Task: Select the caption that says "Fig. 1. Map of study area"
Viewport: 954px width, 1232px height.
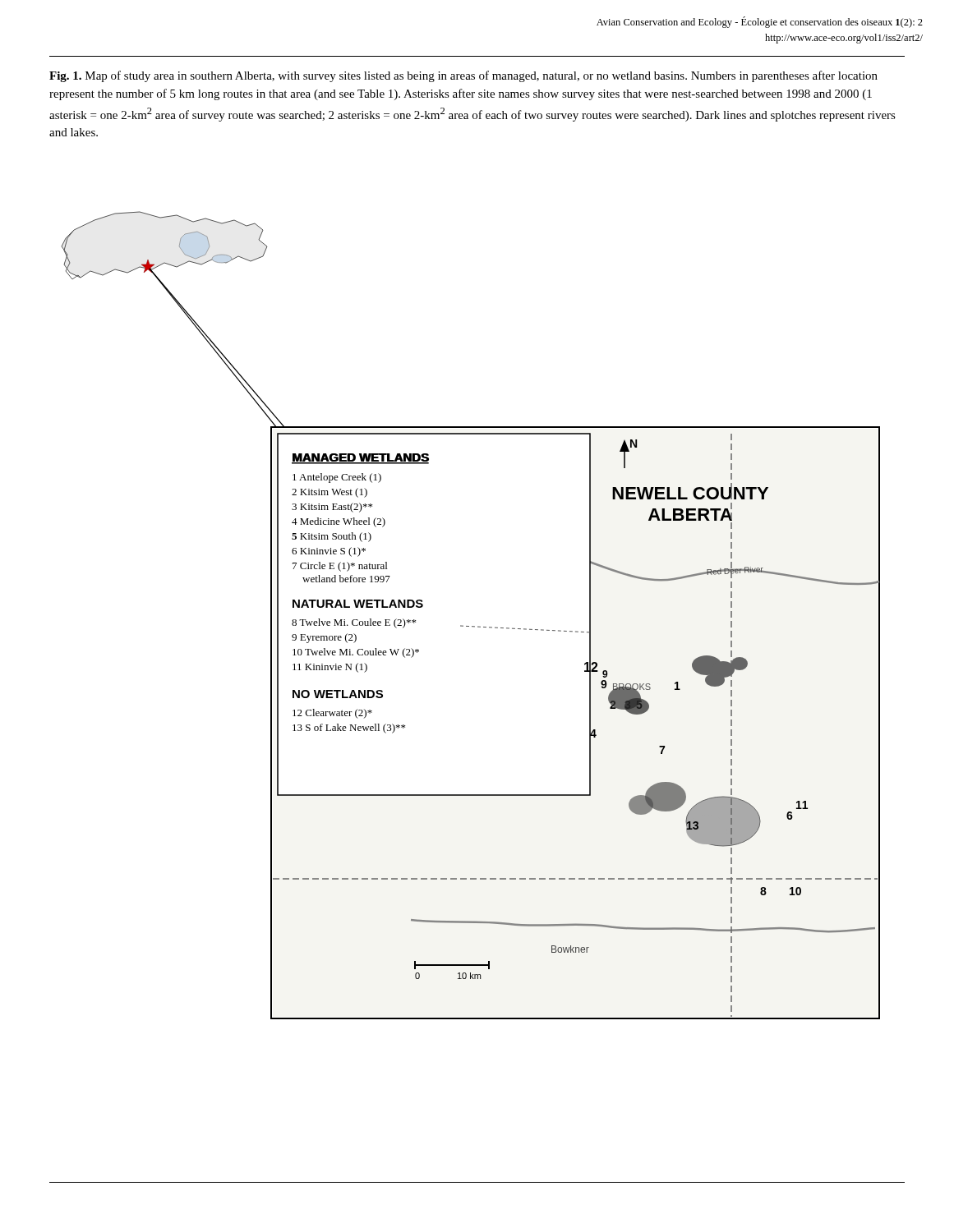Action: (x=472, y=104)
